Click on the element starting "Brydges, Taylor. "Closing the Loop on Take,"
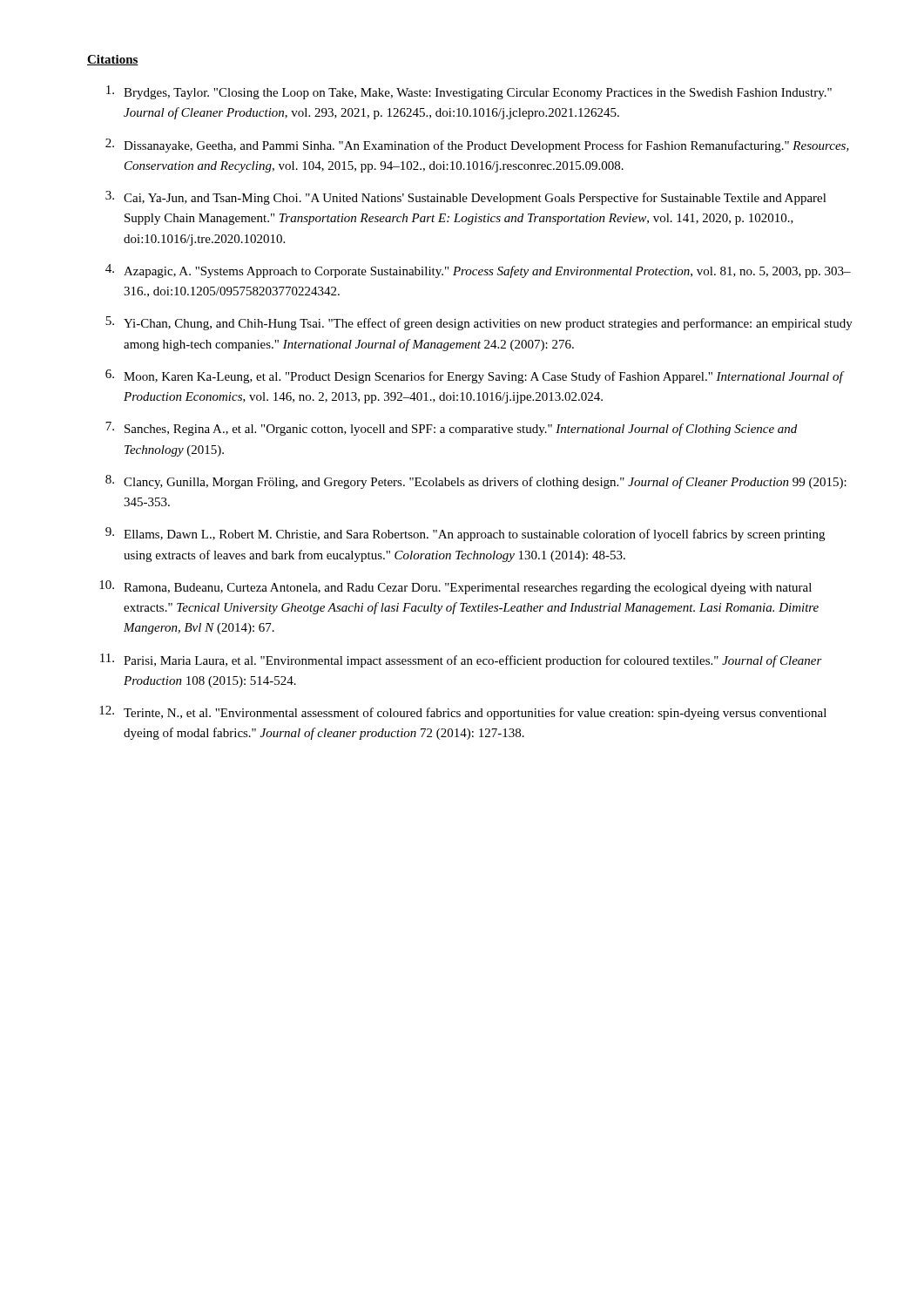The width and height of the screenshot is (924, 1307). [x=470, y=103]
